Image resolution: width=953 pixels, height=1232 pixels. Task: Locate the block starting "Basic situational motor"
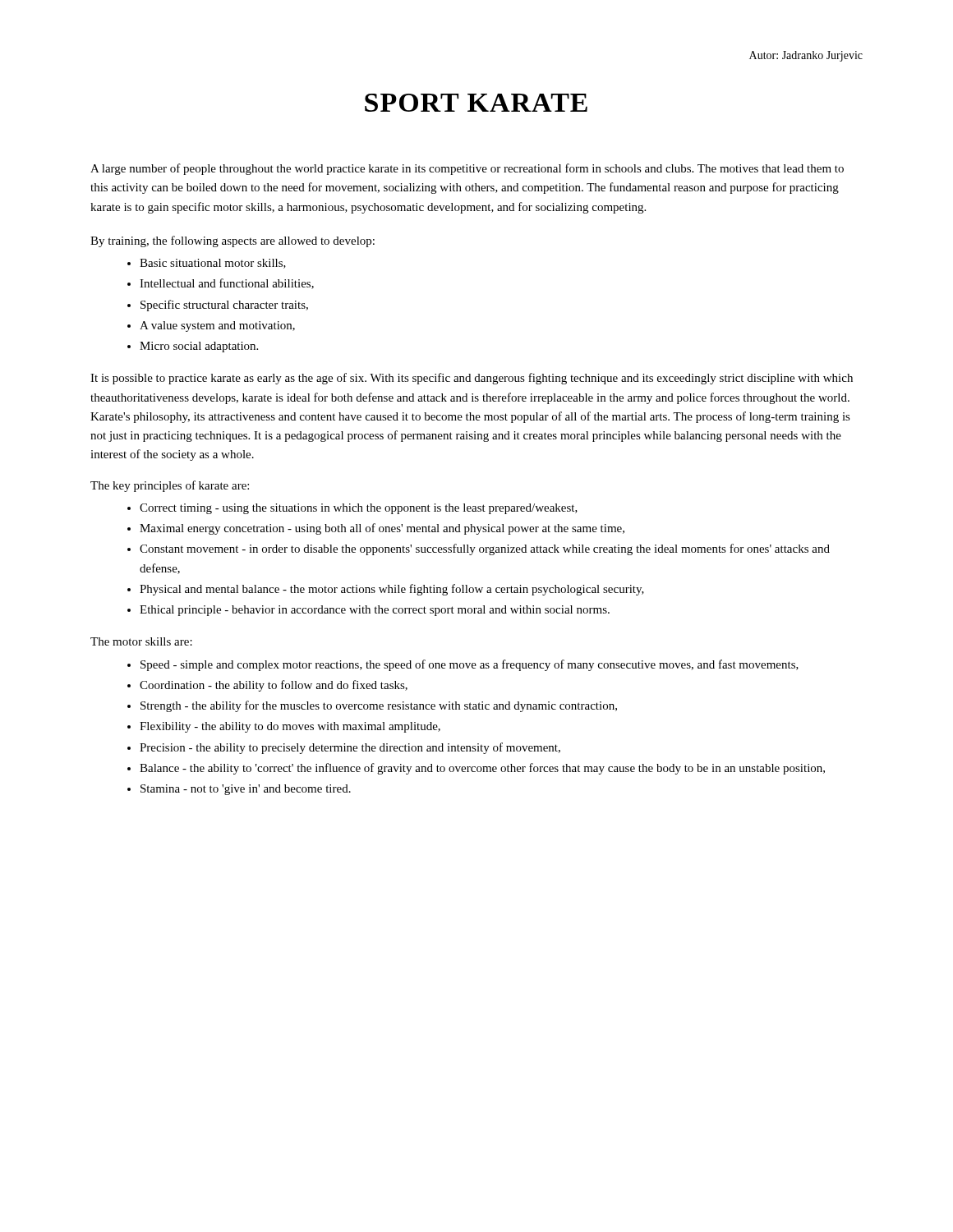(207, 264)
